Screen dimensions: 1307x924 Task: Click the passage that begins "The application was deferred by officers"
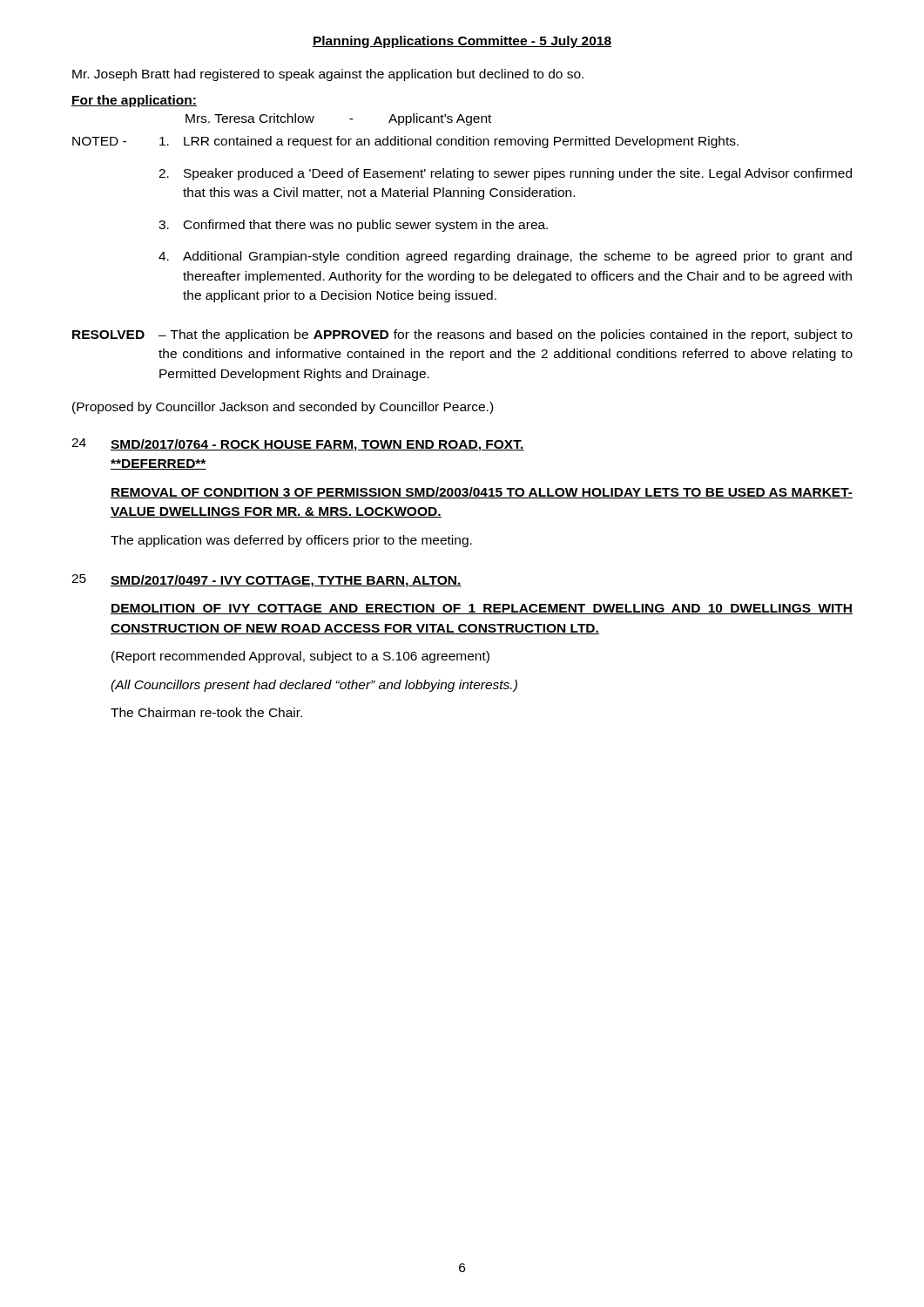(x=292, y=539)
